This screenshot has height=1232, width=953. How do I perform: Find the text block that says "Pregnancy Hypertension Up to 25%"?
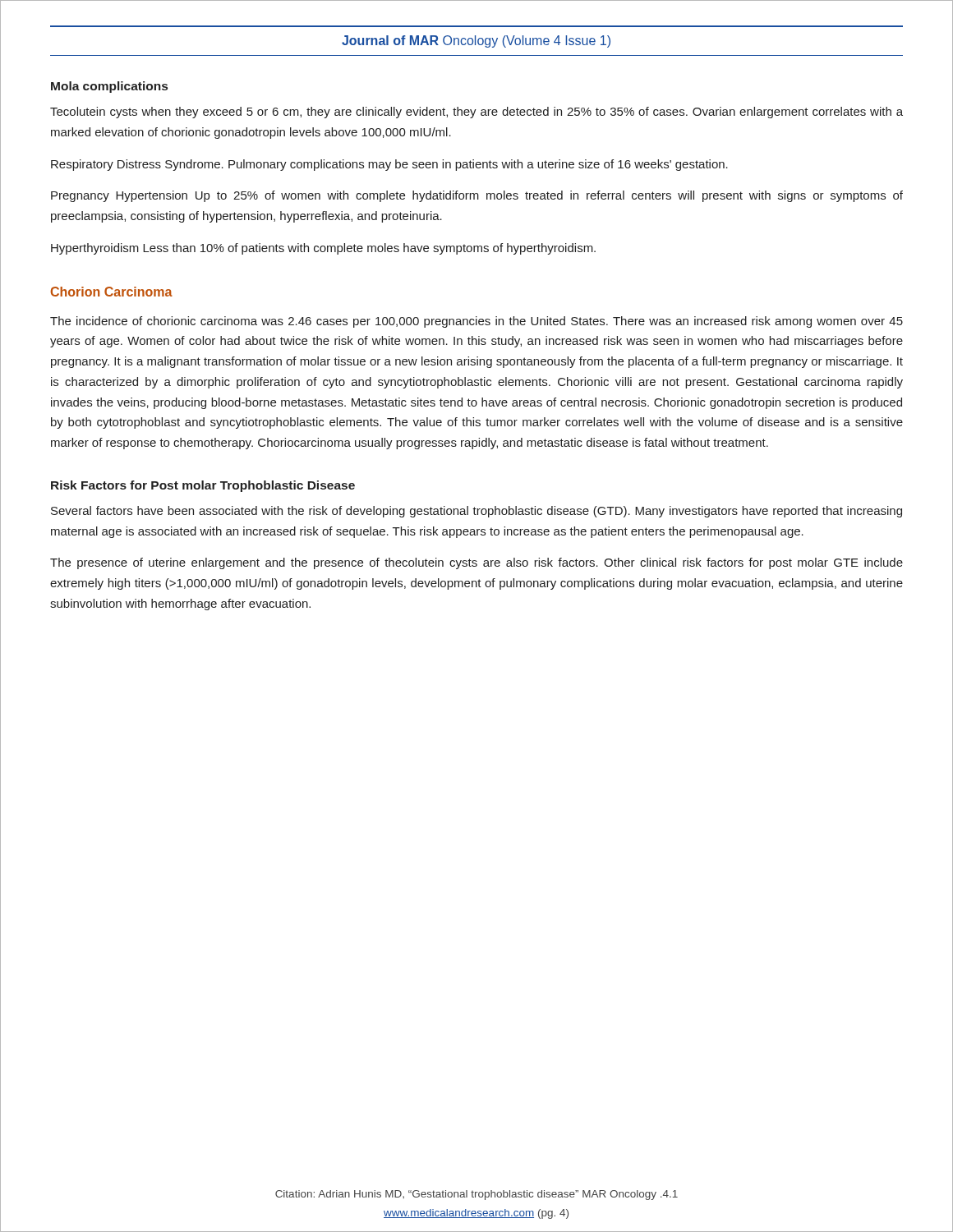(476, 205)
